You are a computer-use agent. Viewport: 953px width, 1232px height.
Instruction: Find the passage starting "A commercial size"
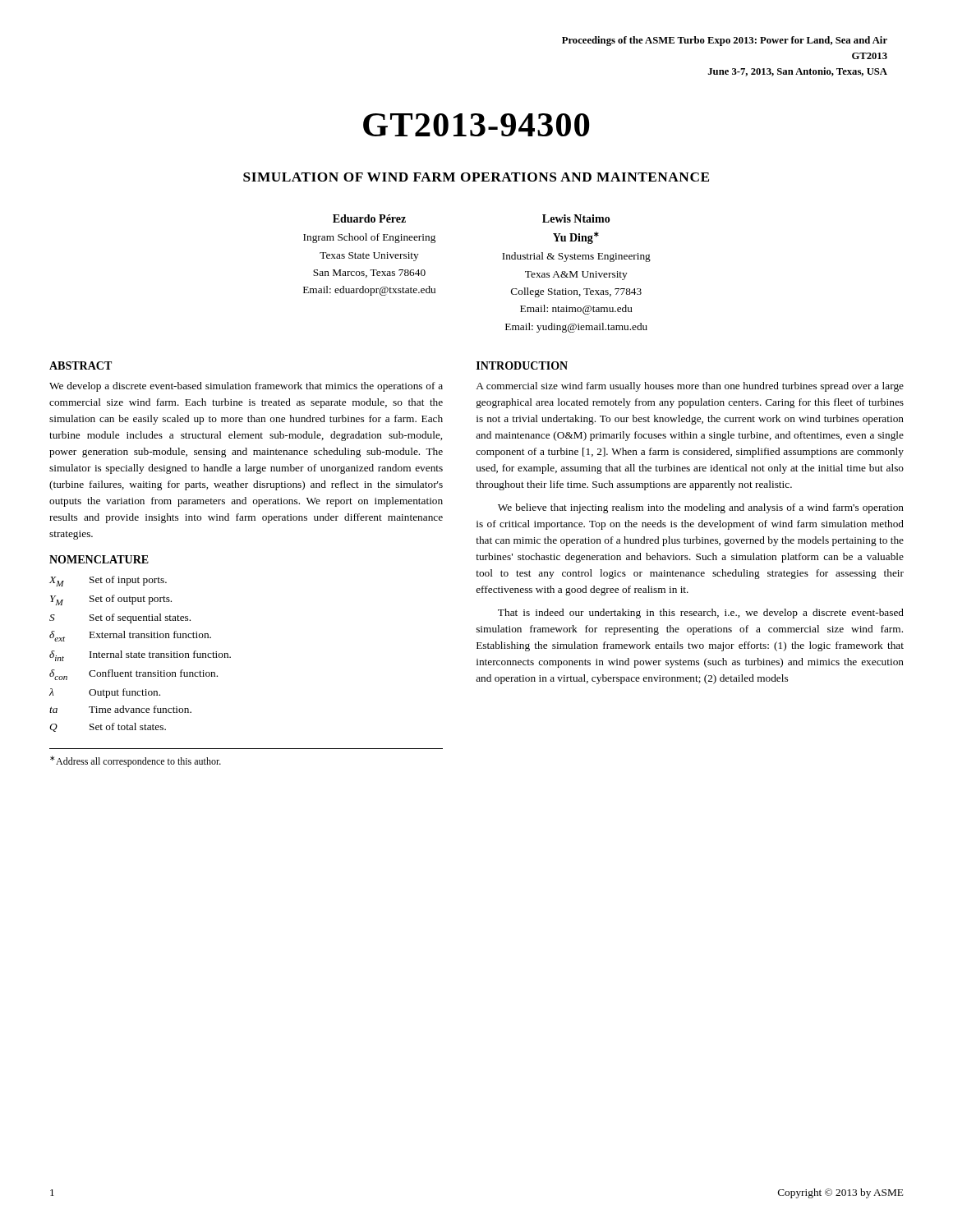[x=690, y=532]
